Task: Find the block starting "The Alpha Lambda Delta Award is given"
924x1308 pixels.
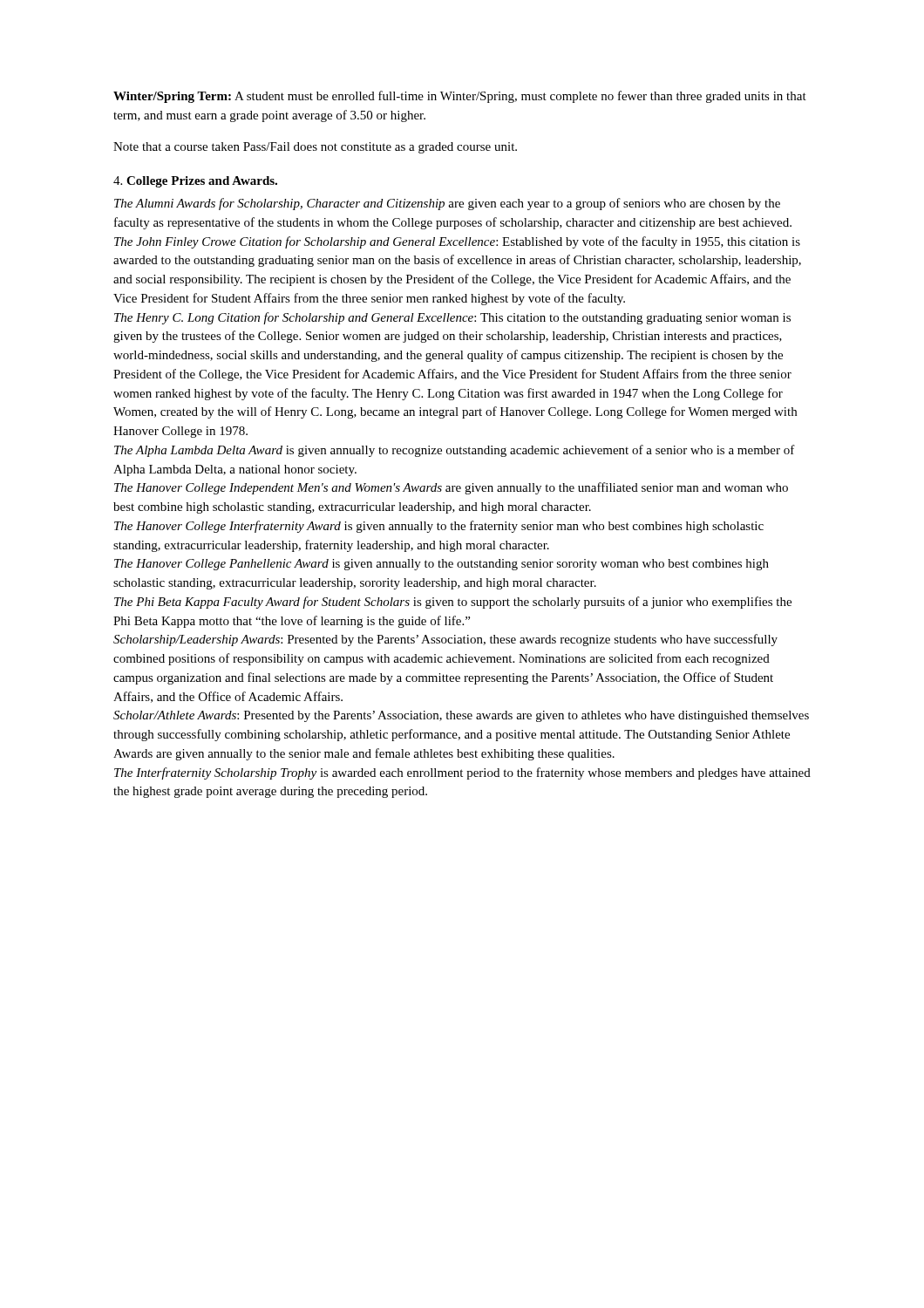Action: click(x=454, y=459)
